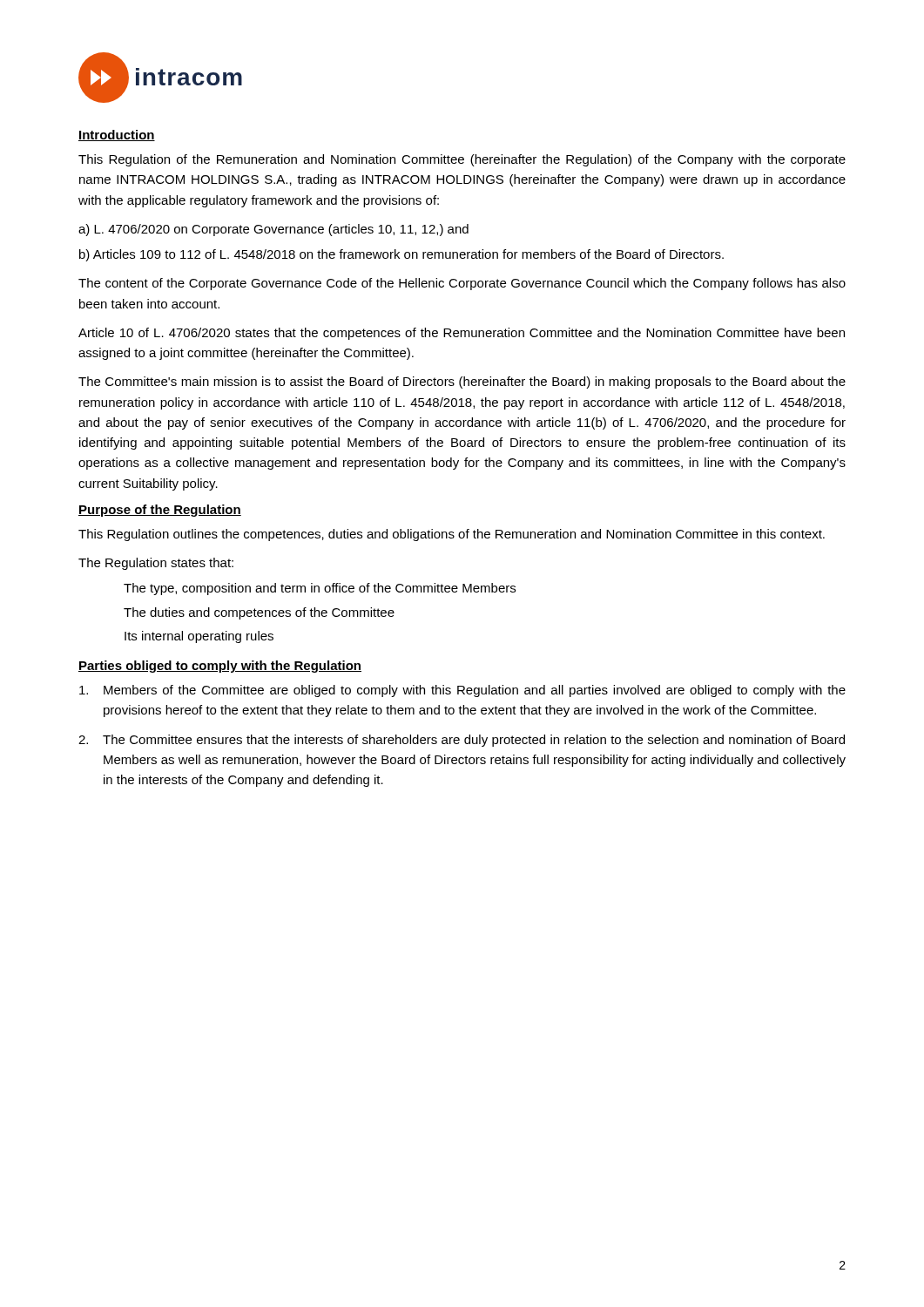Click the passage that begins "The Committee's main mission is to assist the"
924x1307 pixels.
462,432
